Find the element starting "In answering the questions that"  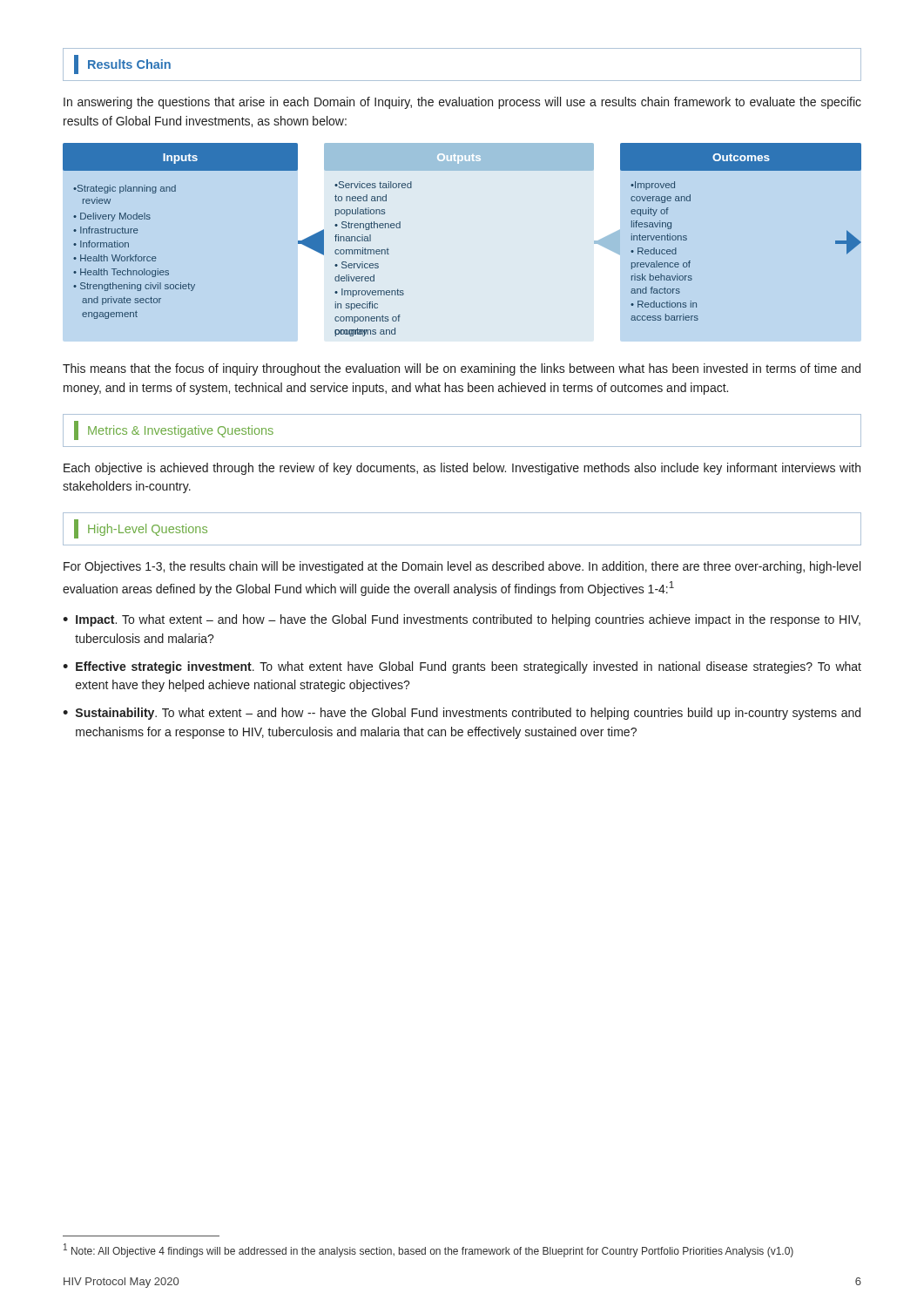[462, 111]
